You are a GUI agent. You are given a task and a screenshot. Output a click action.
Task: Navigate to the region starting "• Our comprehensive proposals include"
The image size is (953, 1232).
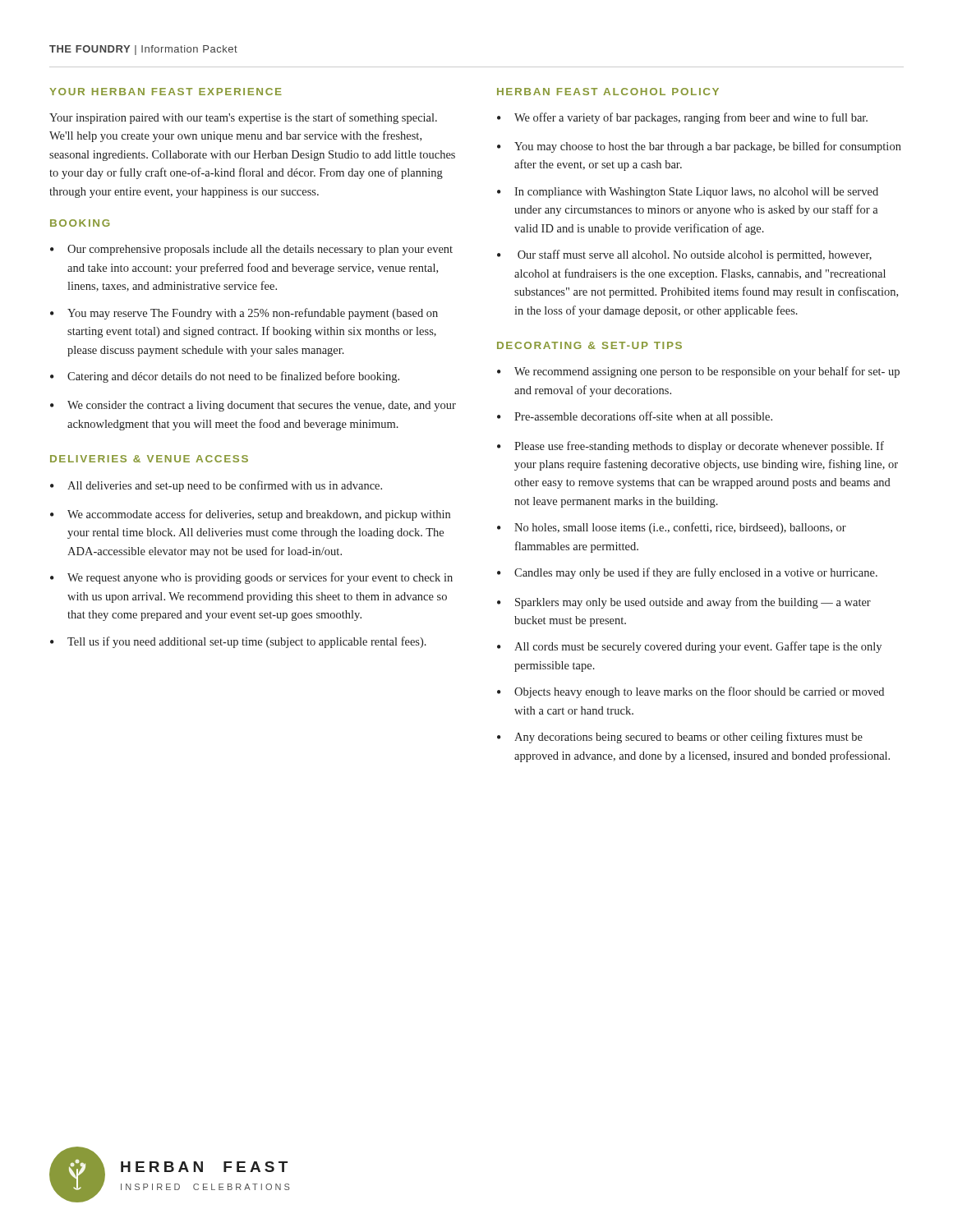point(253,268)
